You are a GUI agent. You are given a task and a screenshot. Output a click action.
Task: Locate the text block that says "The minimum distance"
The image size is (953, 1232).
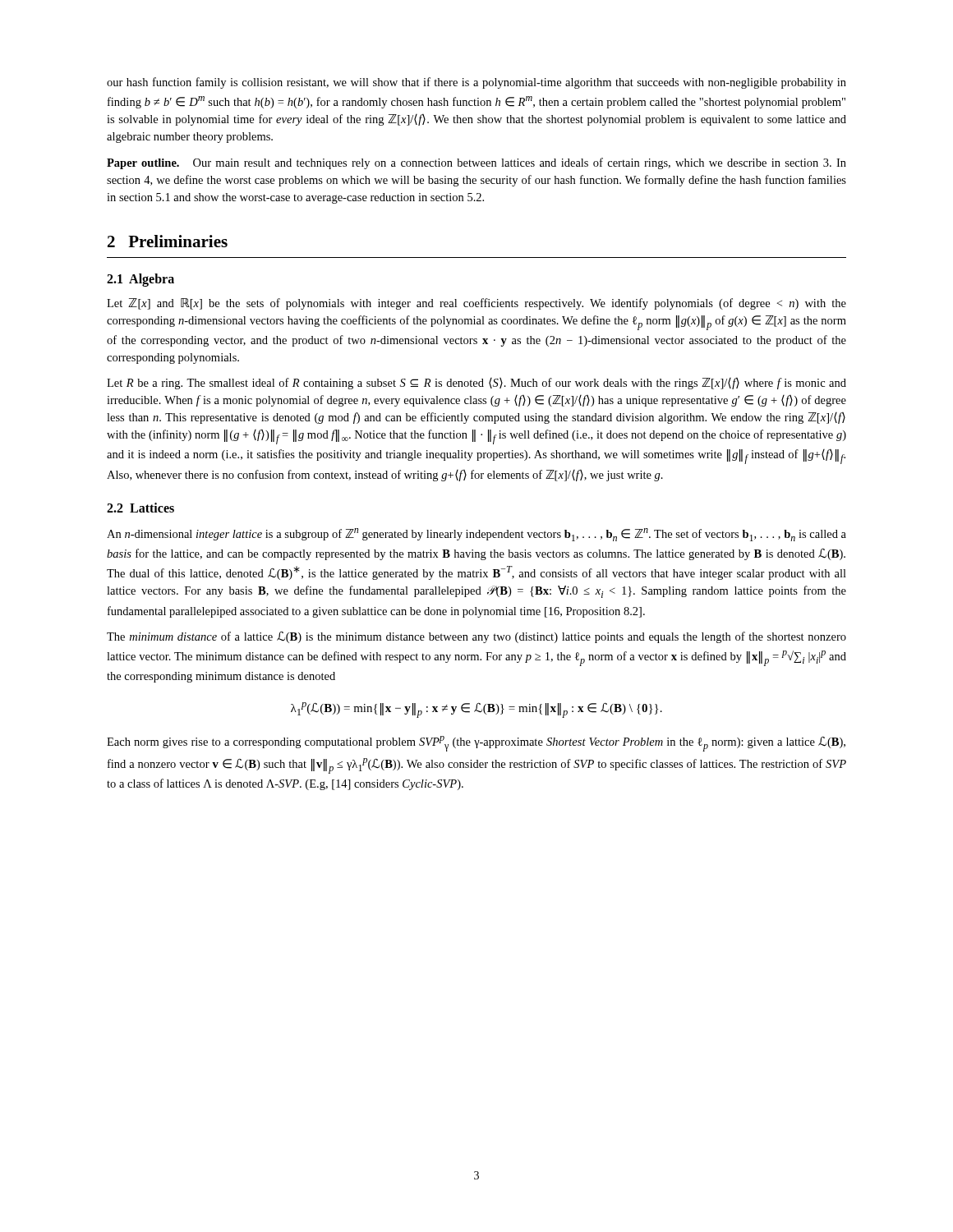tap(476, 656)
